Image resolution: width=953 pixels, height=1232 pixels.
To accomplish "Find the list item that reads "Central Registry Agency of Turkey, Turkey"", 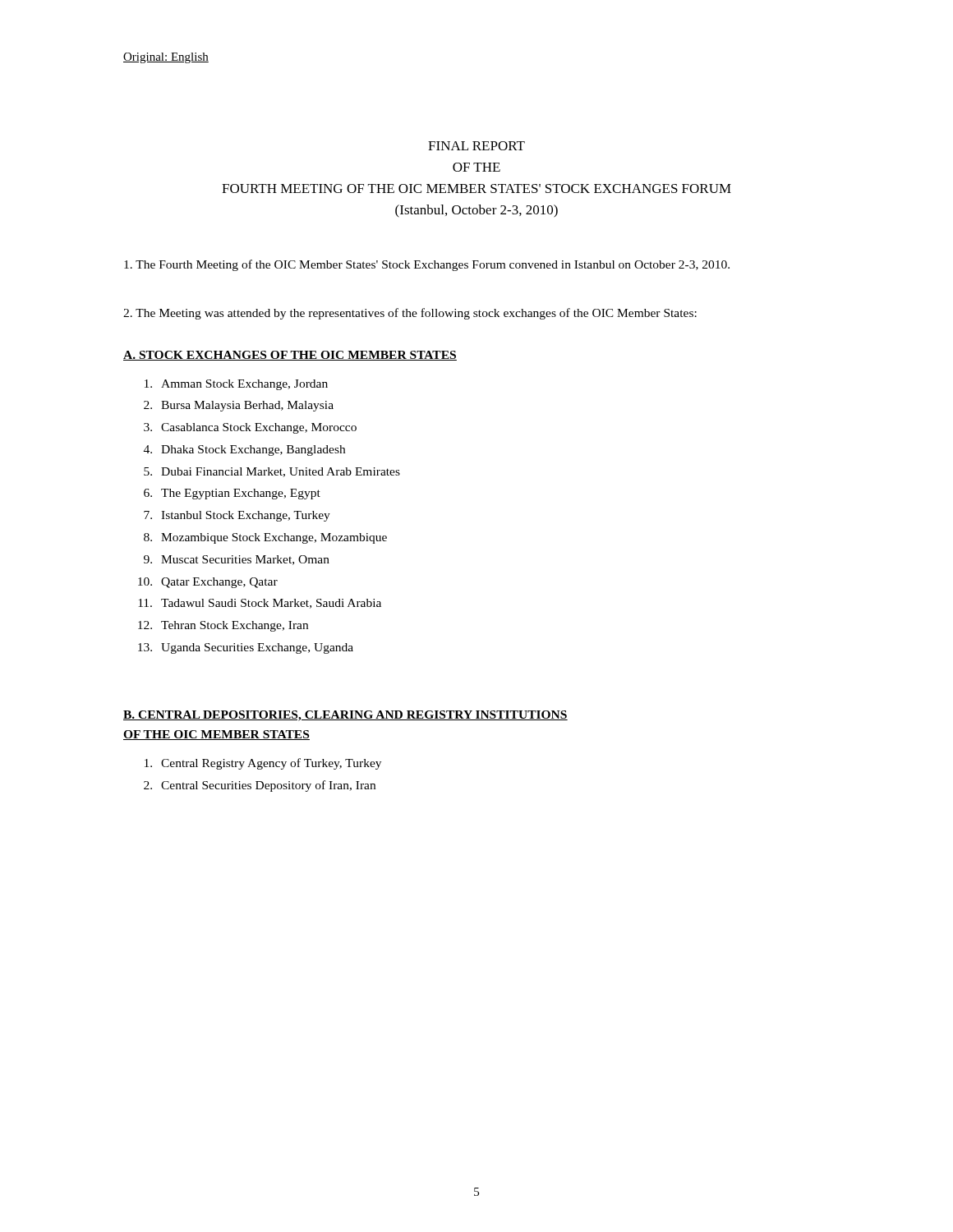I will point(252,763).
